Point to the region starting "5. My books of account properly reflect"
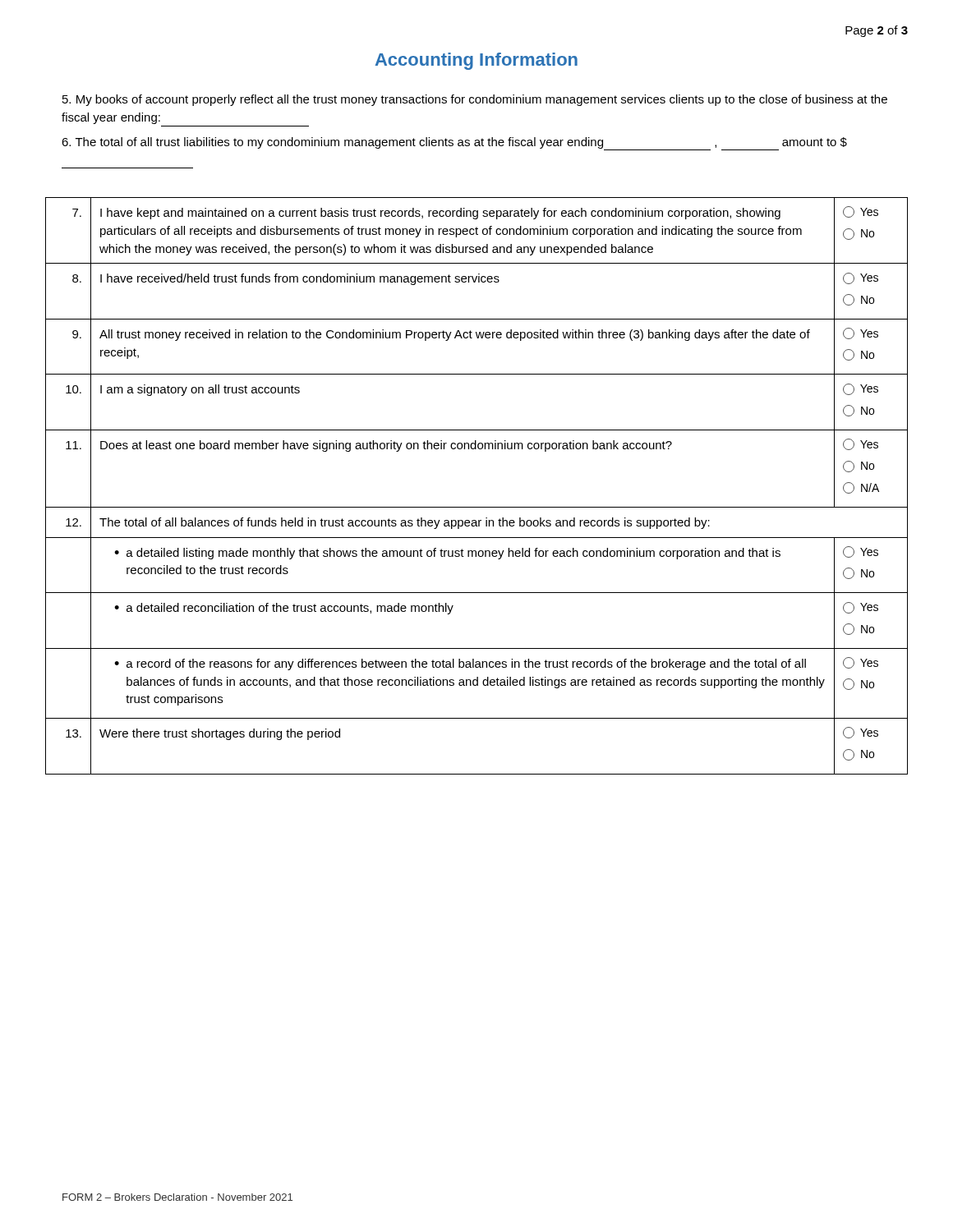 [x=475, y=109]
